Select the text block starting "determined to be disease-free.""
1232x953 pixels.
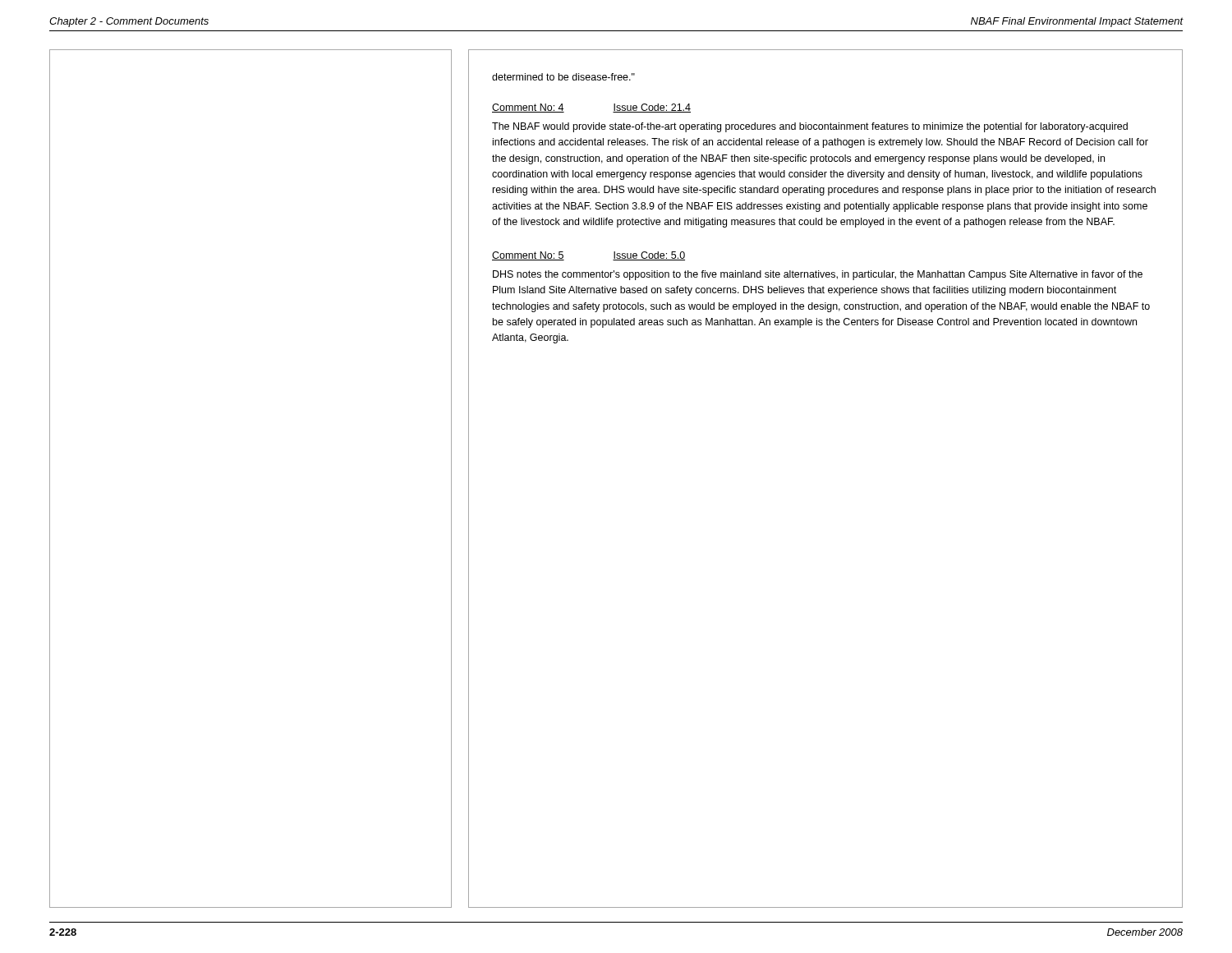tap(563, 77)
